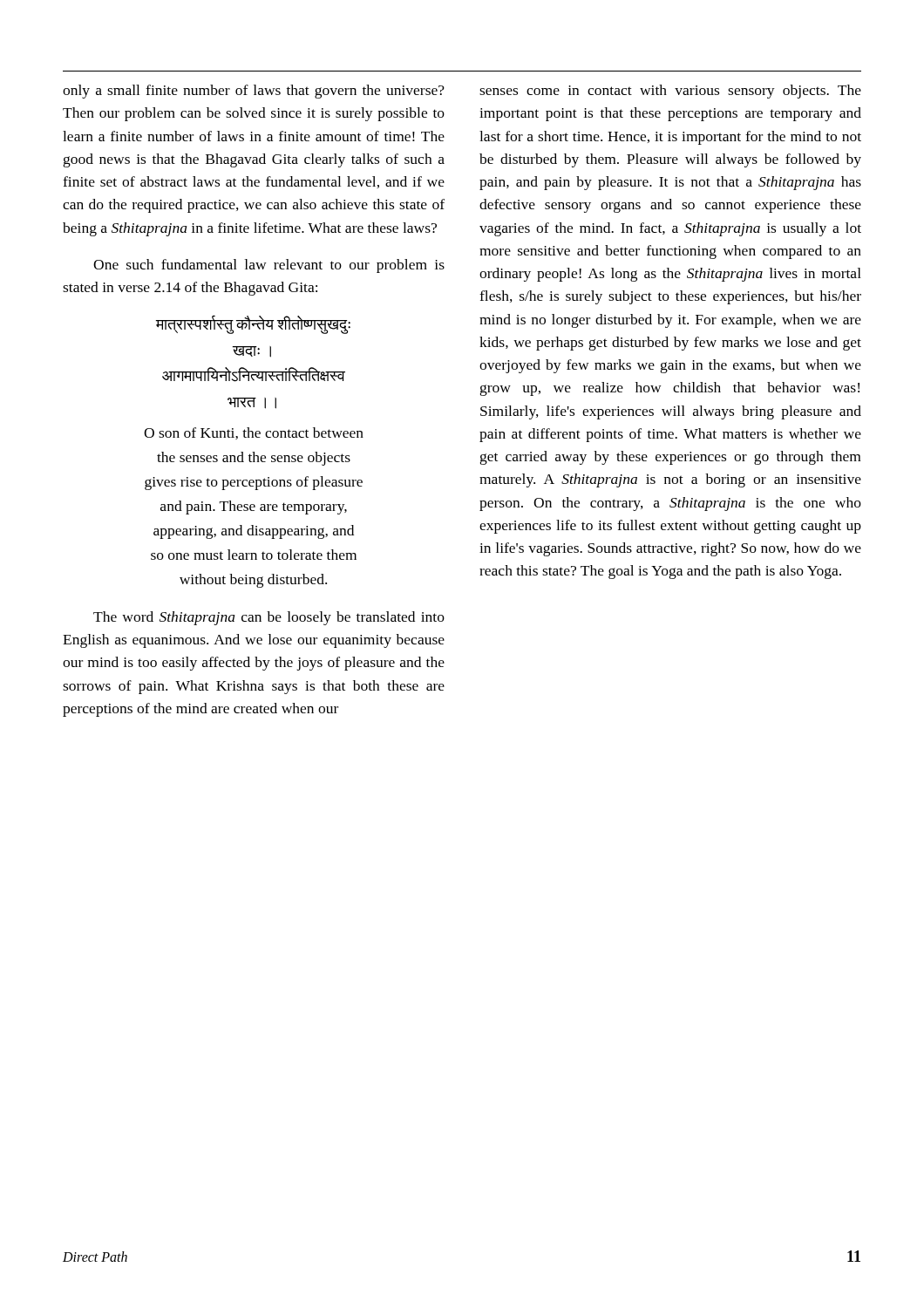Find the text block containing "The word Sthitaprajna can be"
The height and width of the screenshot is (1308, 924).
coord(254,662)
